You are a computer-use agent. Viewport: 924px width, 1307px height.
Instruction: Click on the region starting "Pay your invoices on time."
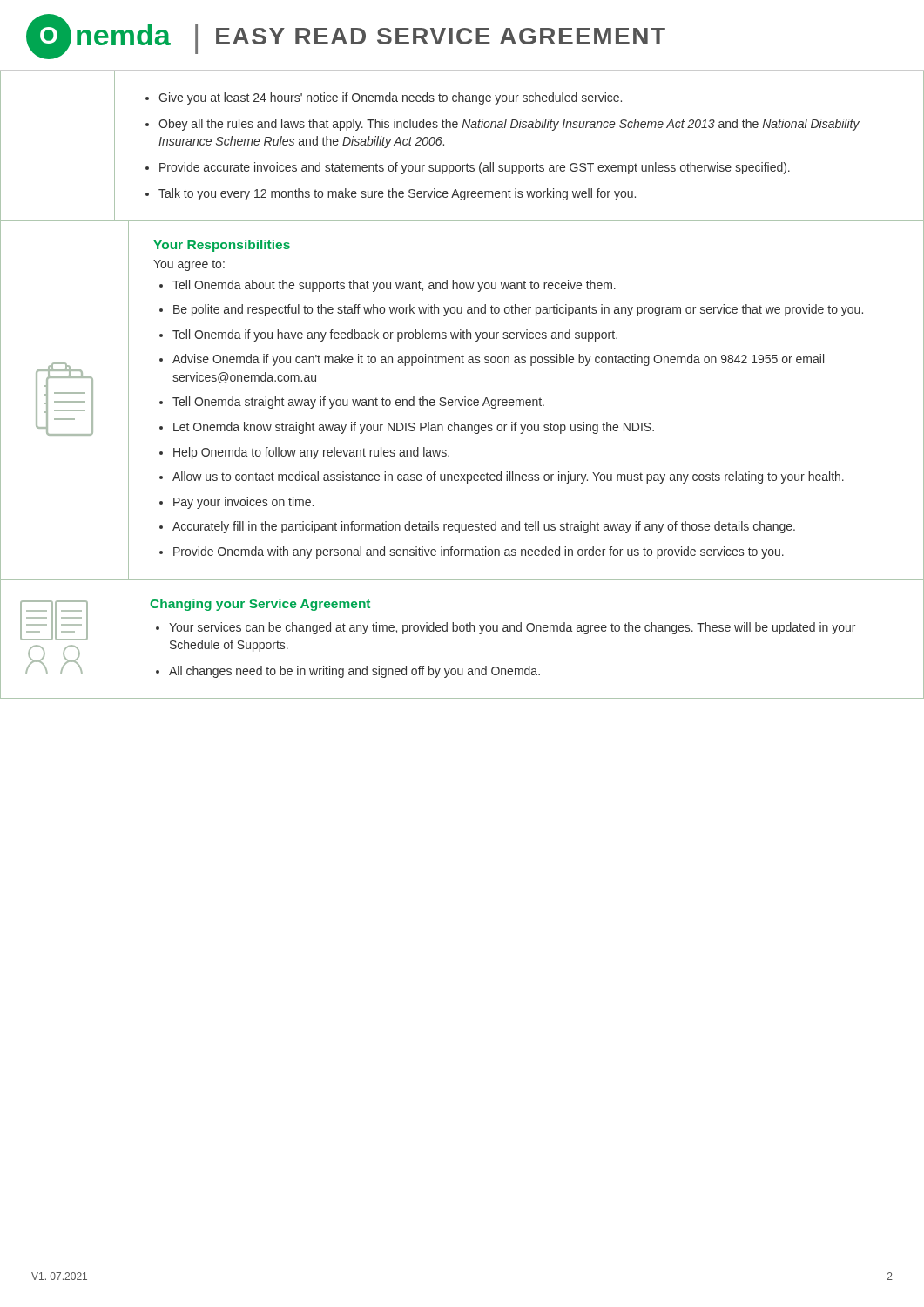pyautogui.click(x=244, y=502)
